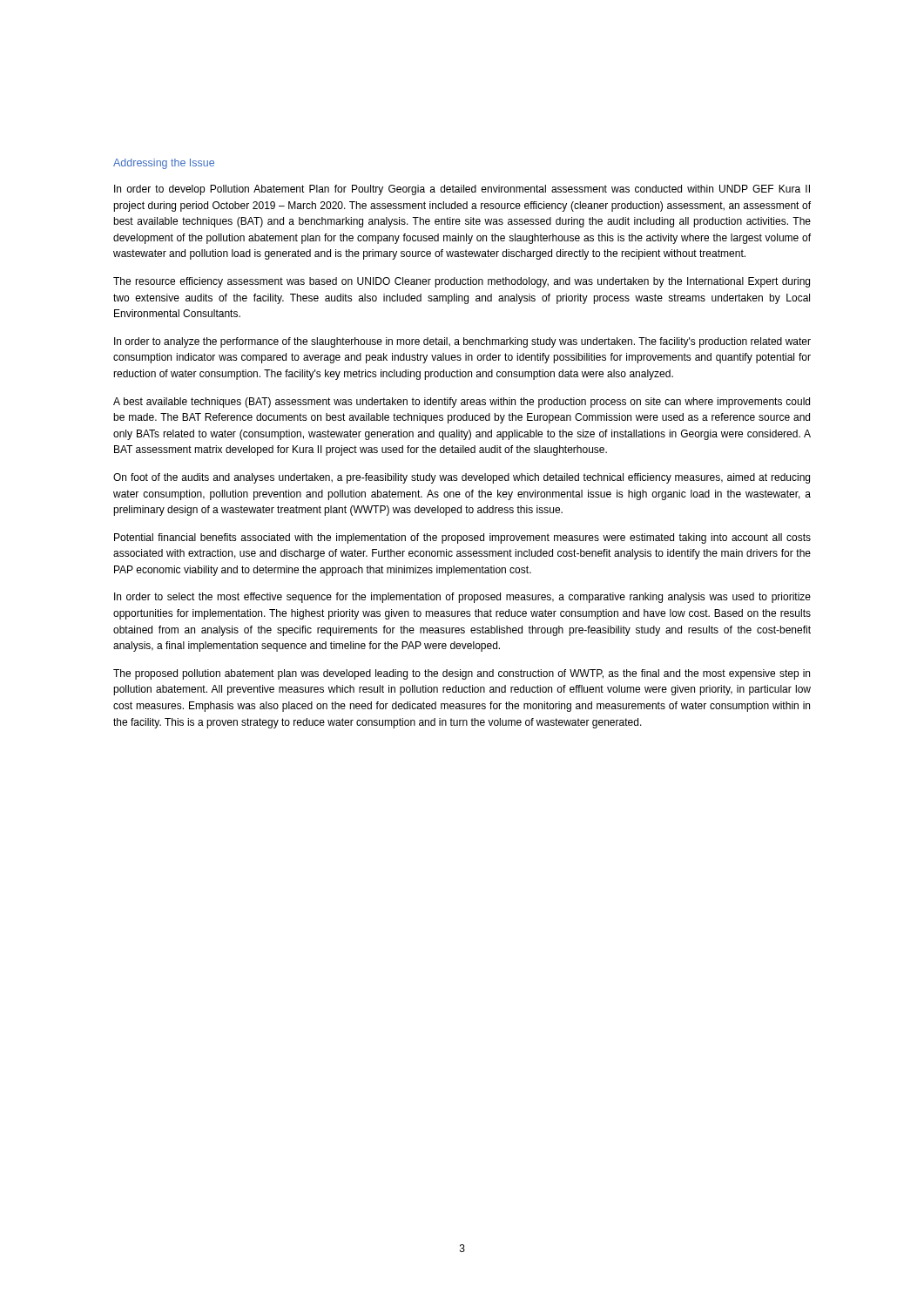The image size is (924, 1307).
Task: Find the block on this page that starts "The resource efficiency assessment was based on"
Action: click(462, 298)
